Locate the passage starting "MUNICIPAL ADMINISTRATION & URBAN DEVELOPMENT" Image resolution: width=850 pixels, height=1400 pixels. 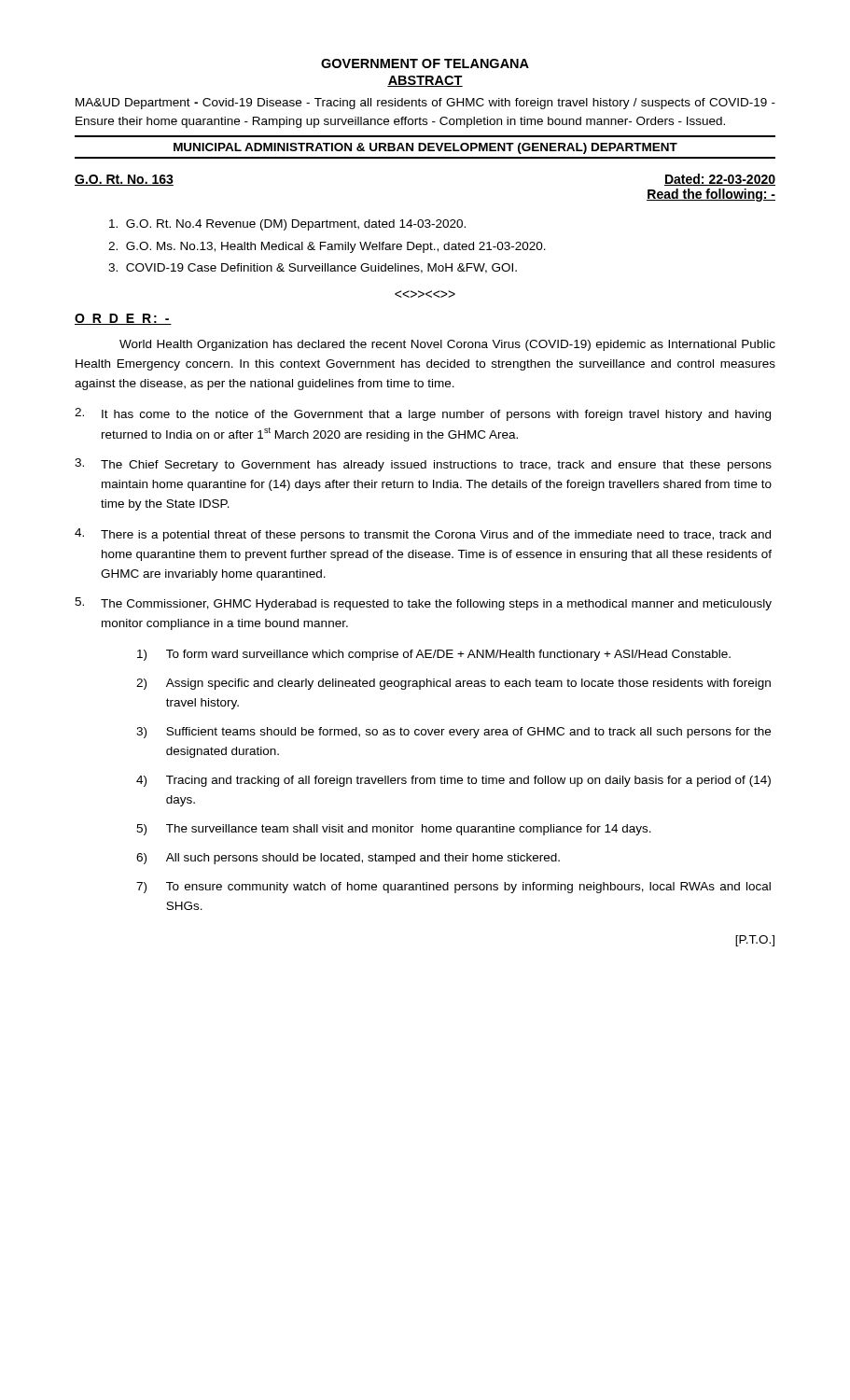[x=425, y=147]
